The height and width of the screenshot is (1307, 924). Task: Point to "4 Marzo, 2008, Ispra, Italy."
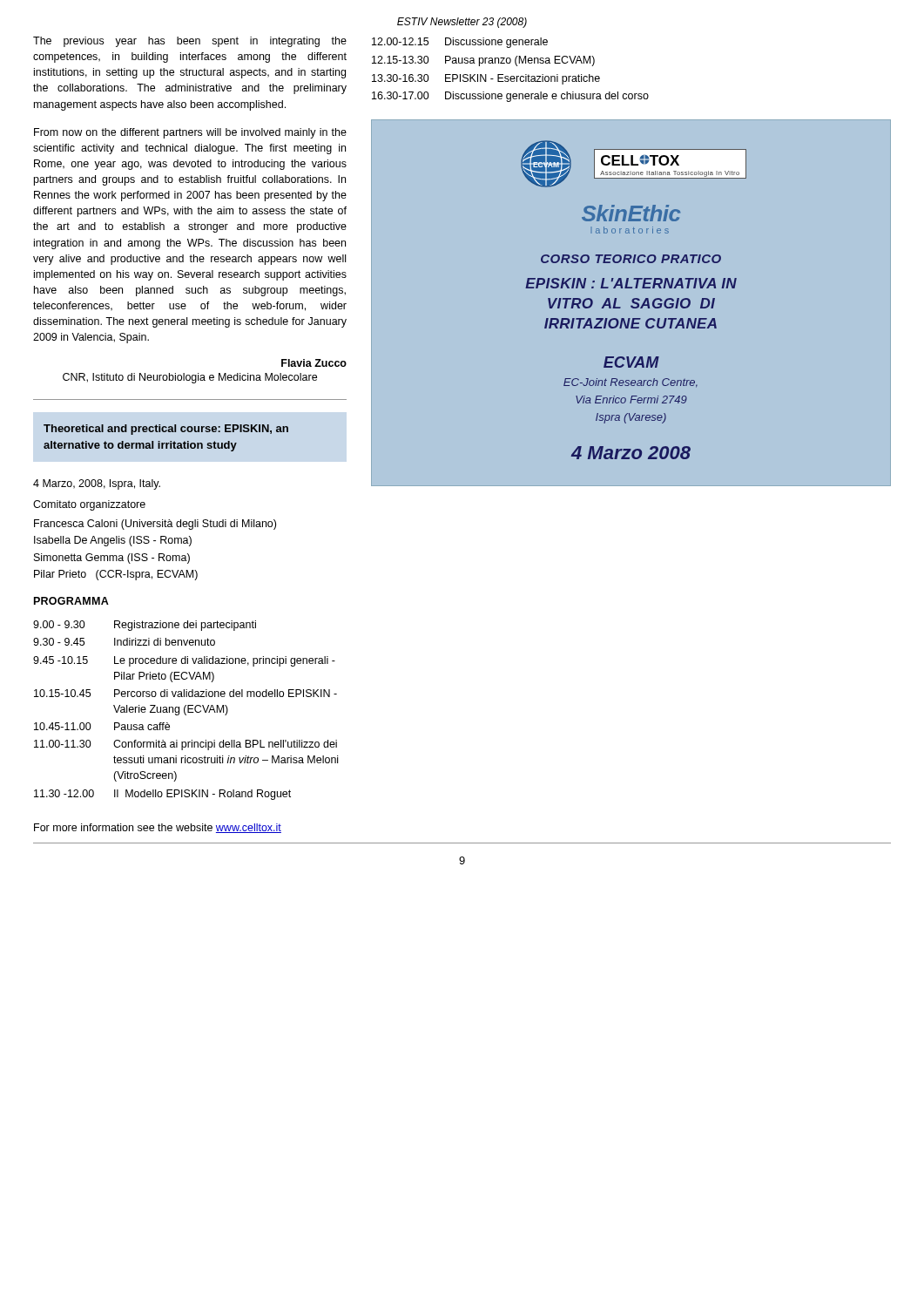click(x=97, y=483)
